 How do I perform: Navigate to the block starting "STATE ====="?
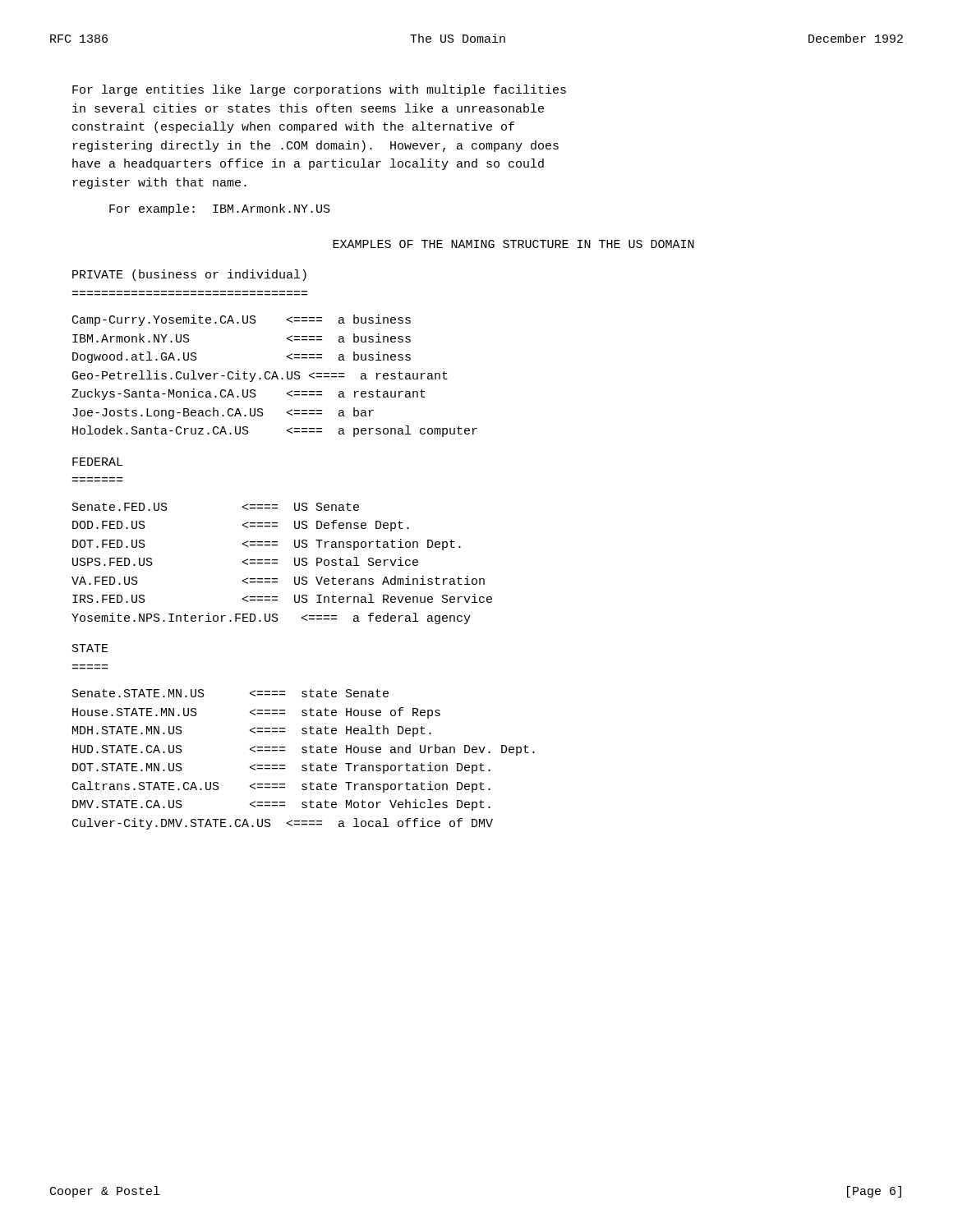pos(90,648)
